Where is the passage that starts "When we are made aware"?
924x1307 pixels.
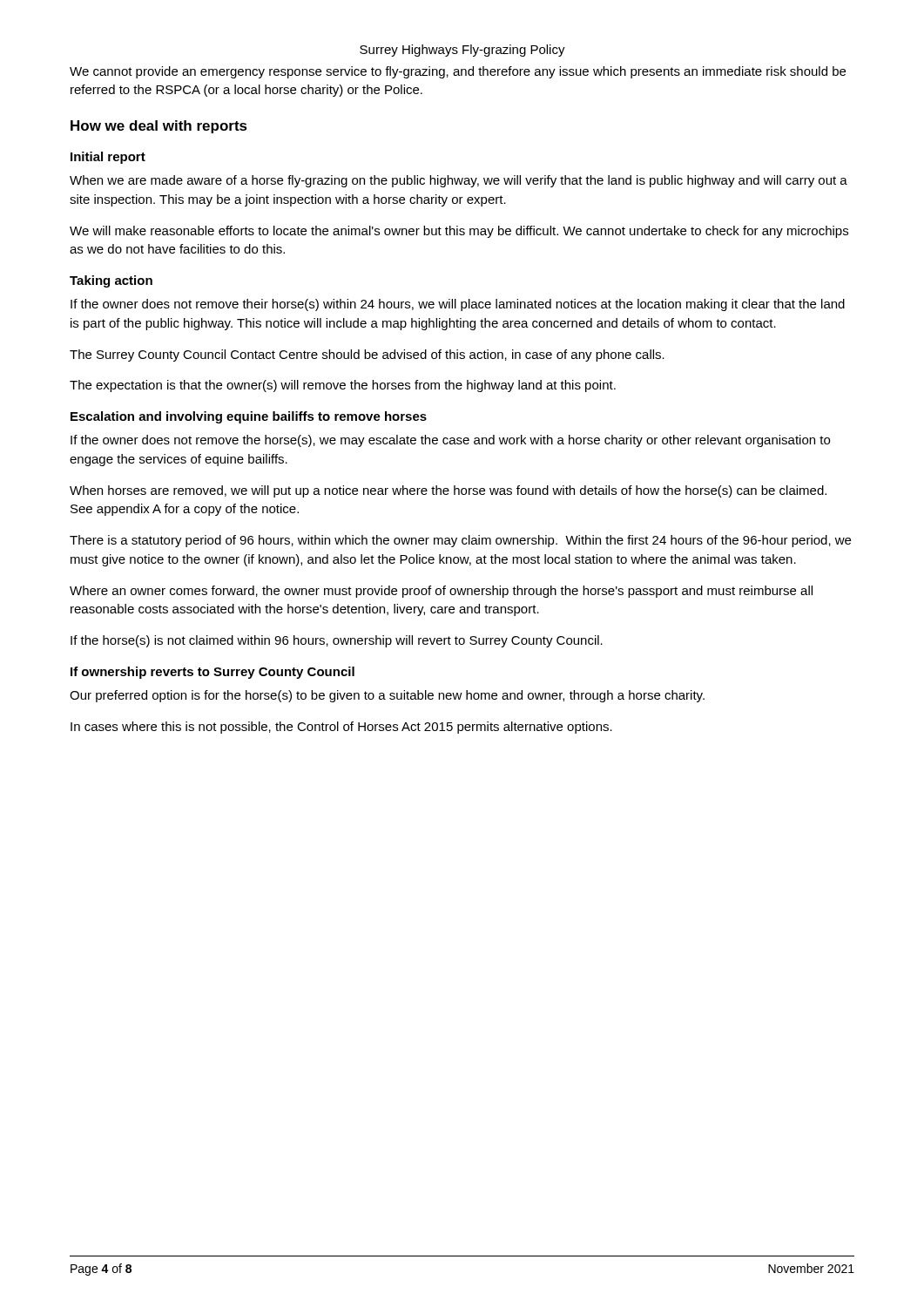point(458,189)
